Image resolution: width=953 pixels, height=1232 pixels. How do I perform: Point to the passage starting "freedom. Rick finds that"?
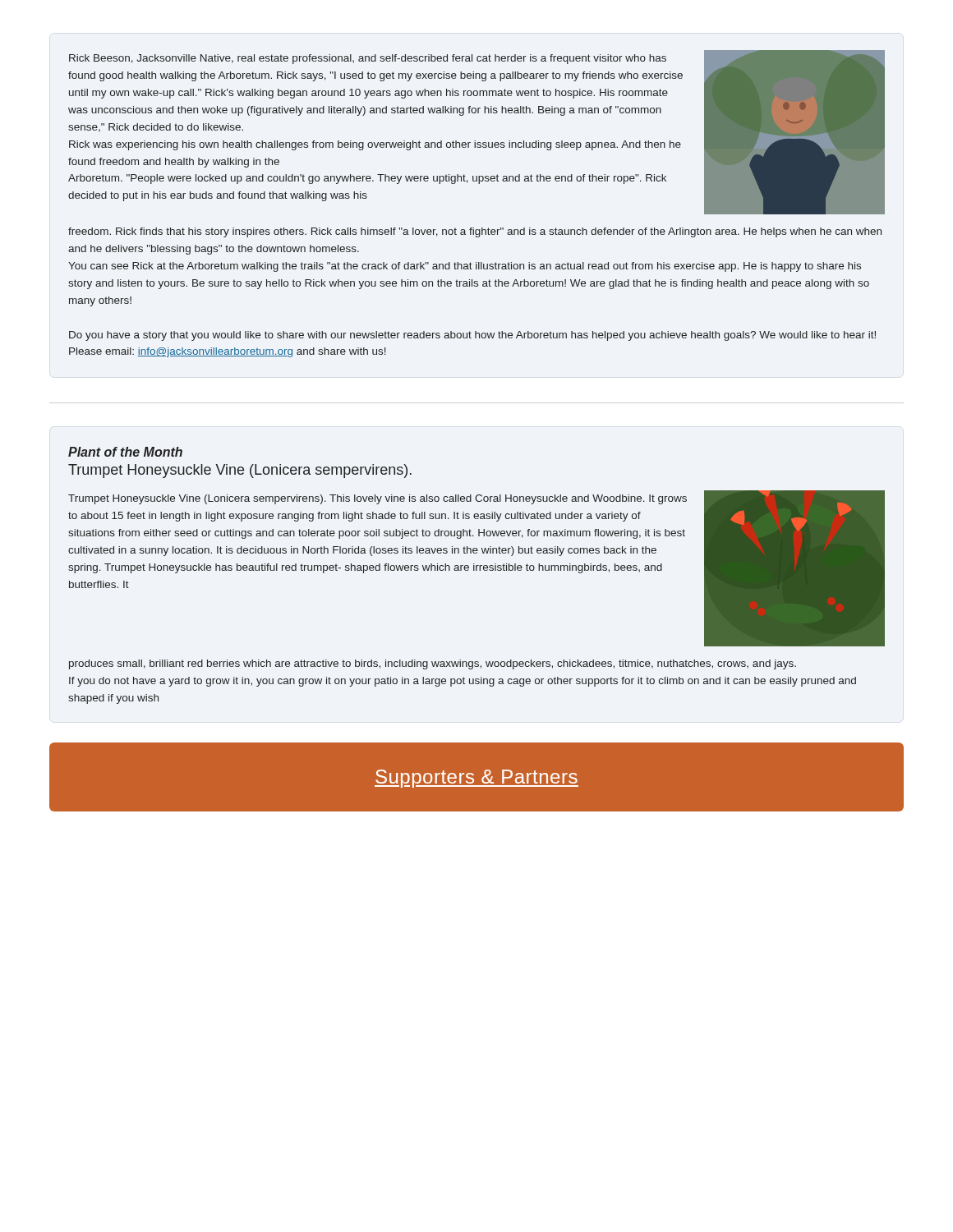[x=475, y=291]
